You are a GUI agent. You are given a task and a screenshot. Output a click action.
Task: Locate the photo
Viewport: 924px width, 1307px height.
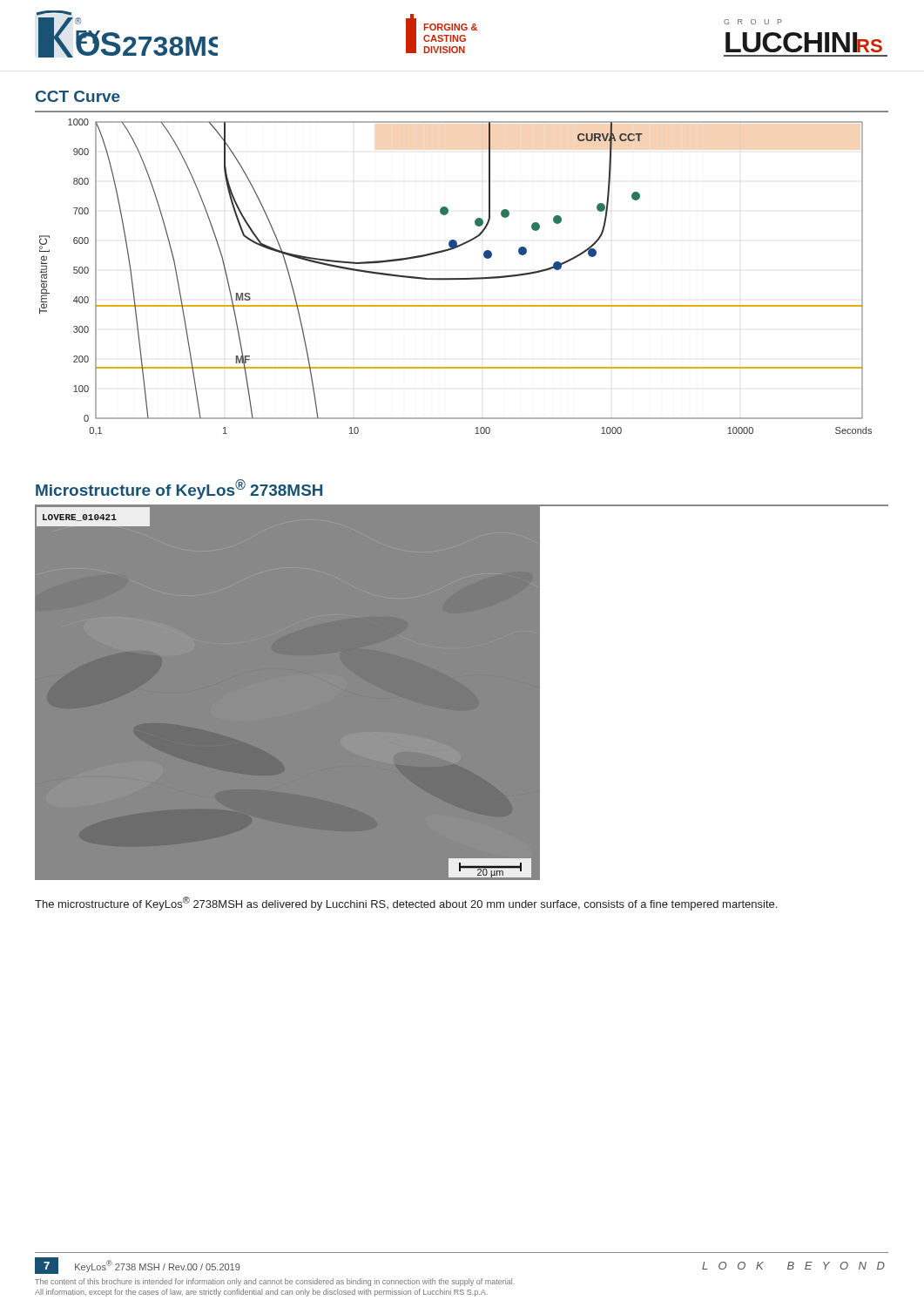point(287,693)
